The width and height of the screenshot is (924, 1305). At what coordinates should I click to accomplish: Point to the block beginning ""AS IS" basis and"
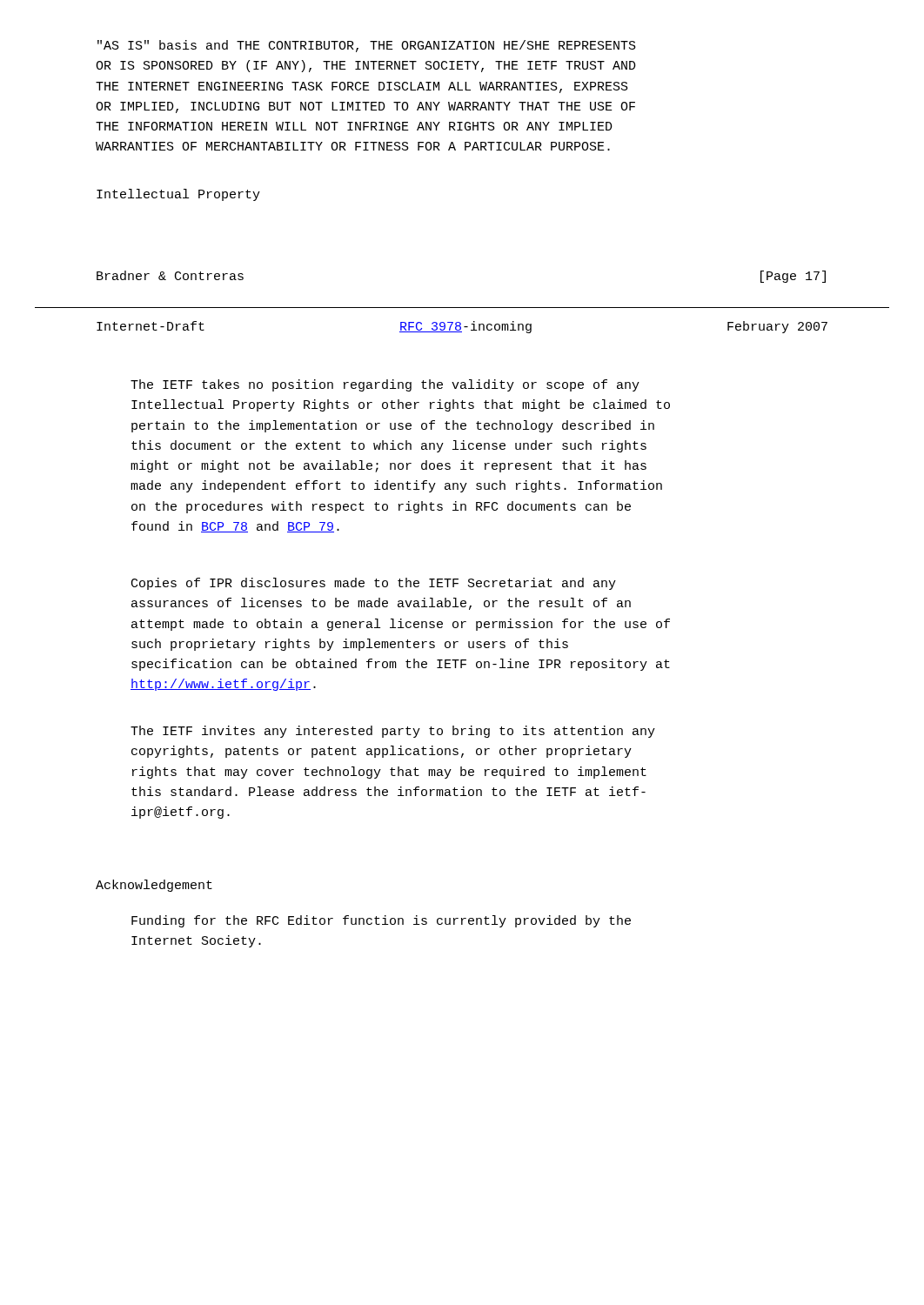pos(366,97)
